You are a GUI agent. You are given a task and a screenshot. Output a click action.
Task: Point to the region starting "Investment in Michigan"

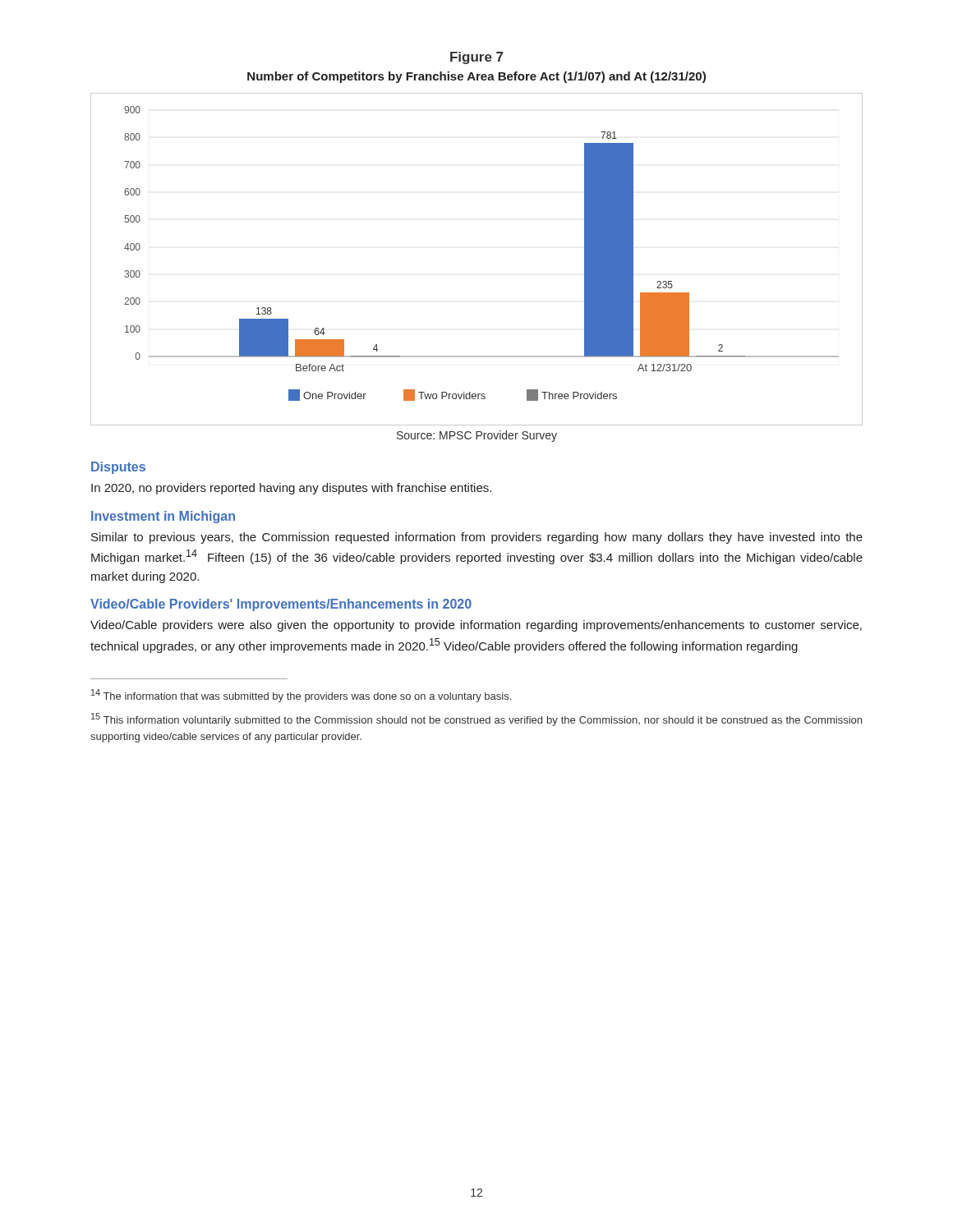(163, 516)
